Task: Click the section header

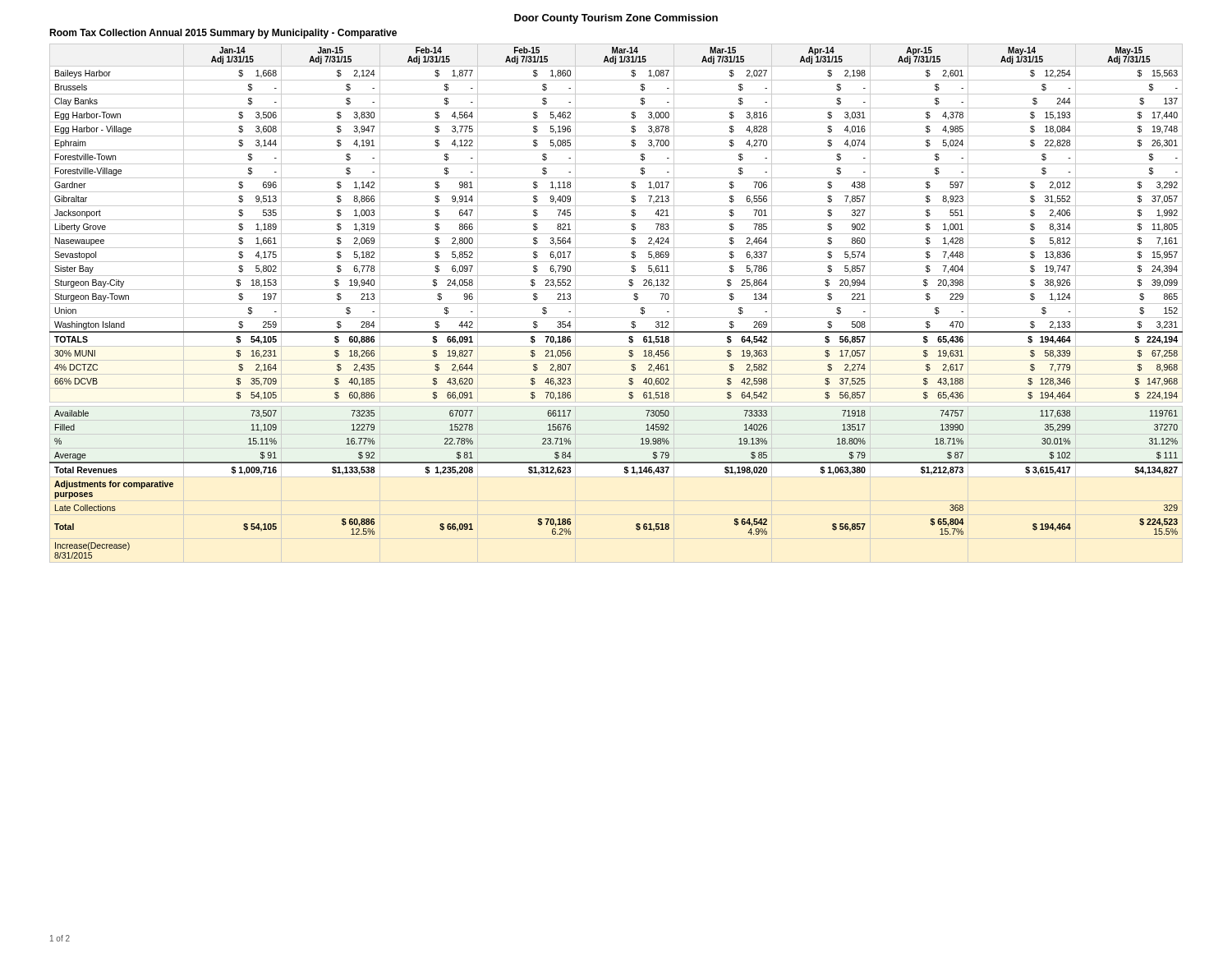Action: click(223, 33)
